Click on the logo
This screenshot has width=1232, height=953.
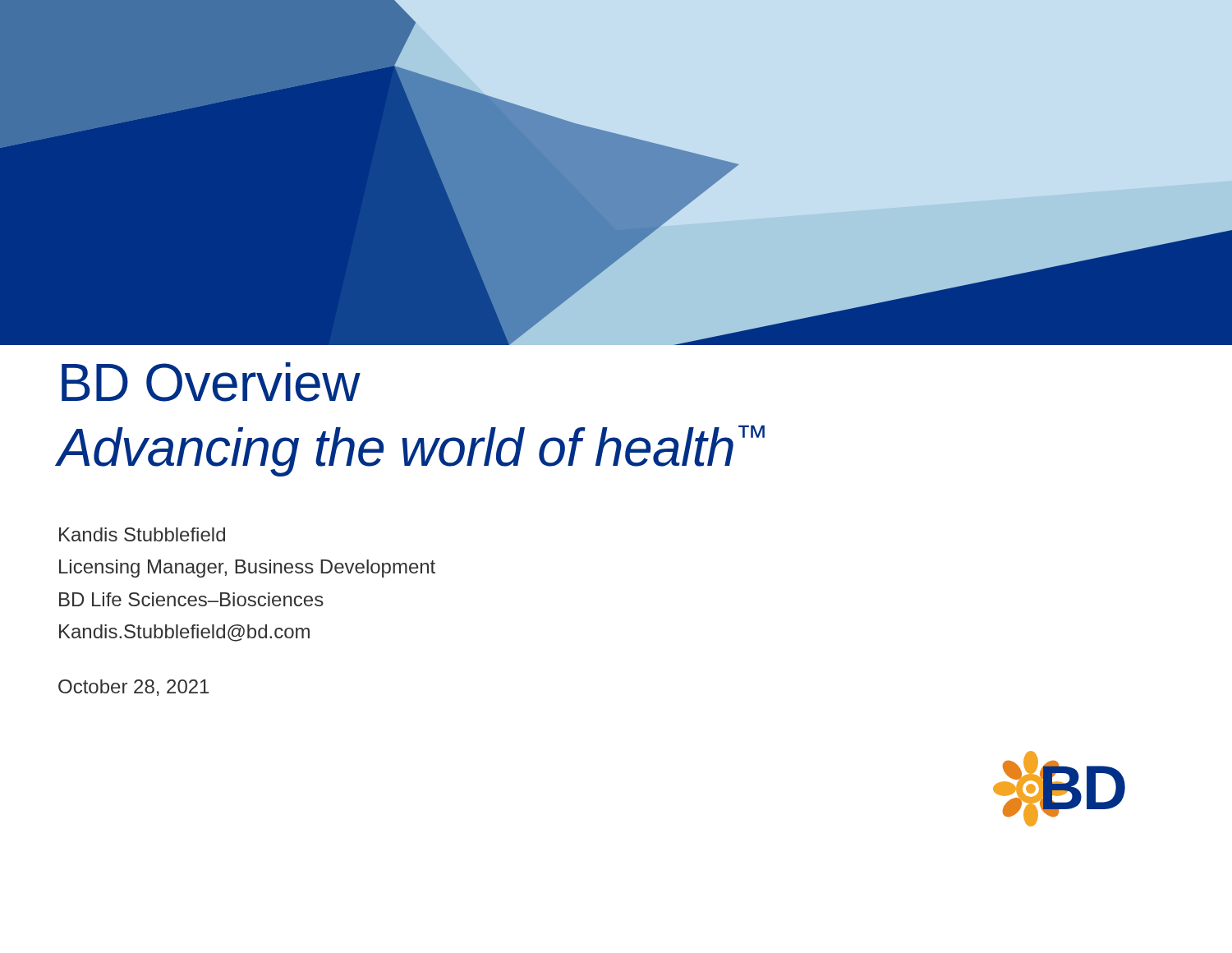coord(1072,789)
